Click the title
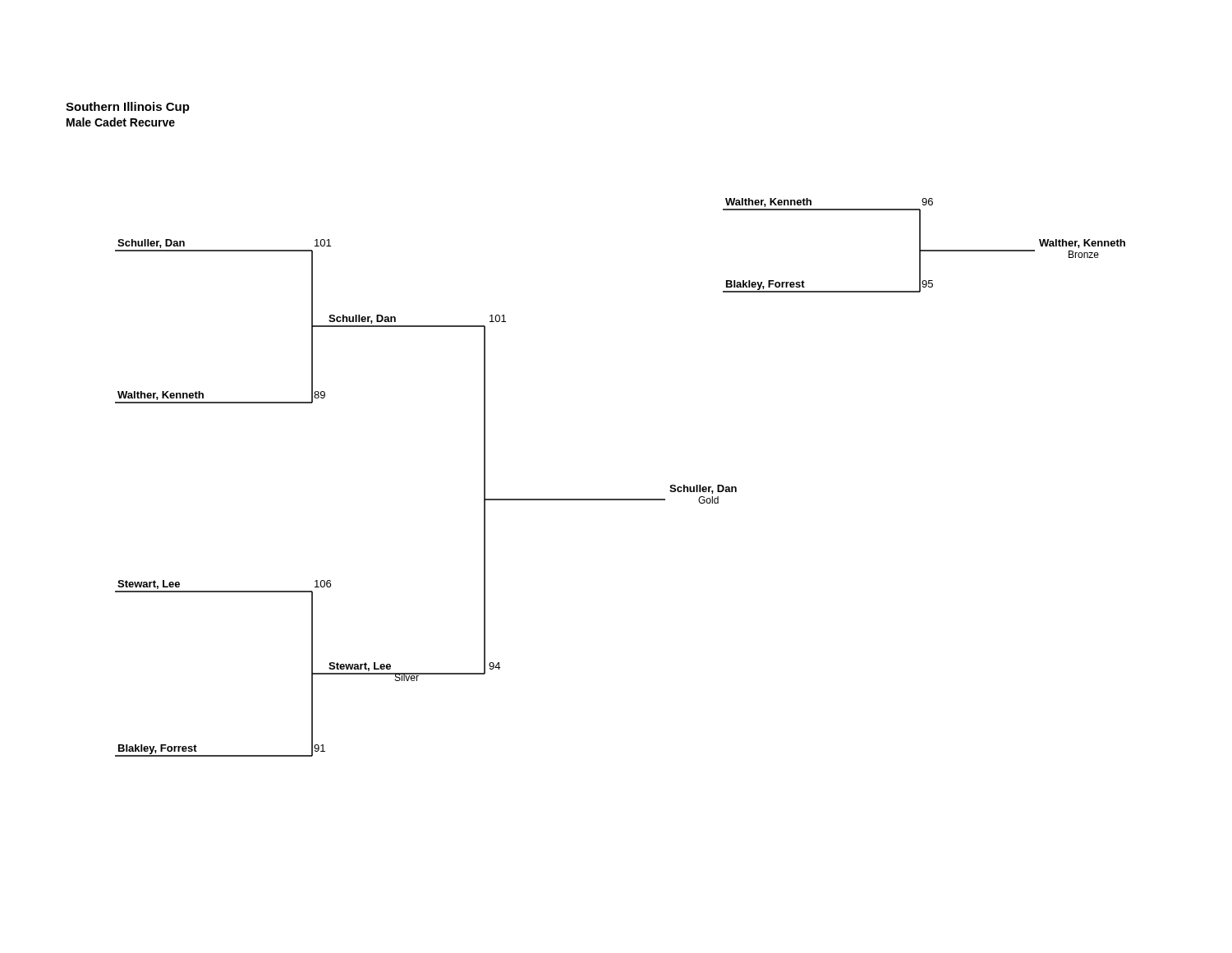Screen dimensions: 953x1232 click(128, 115)
